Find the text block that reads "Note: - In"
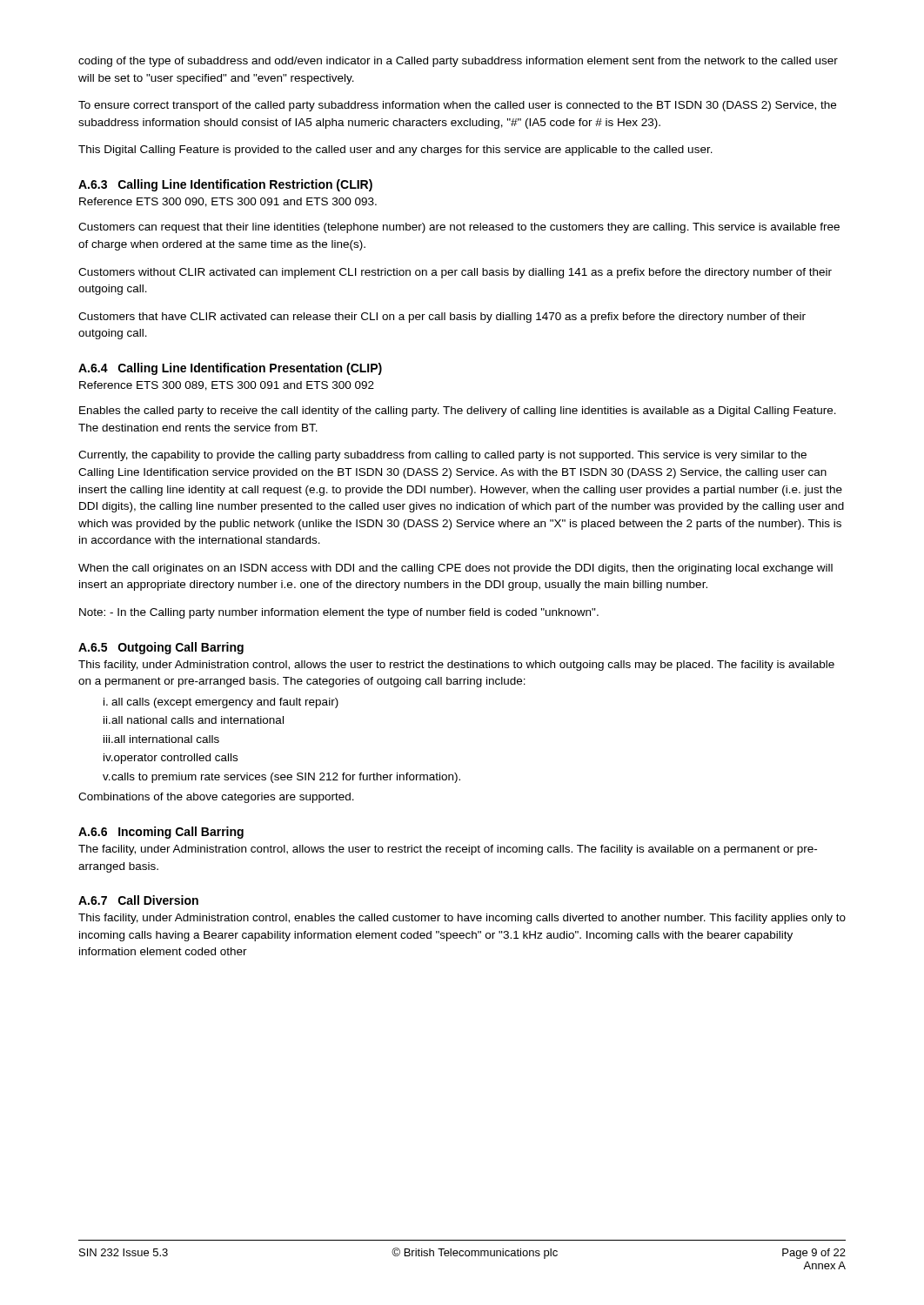 click(462, 612)
